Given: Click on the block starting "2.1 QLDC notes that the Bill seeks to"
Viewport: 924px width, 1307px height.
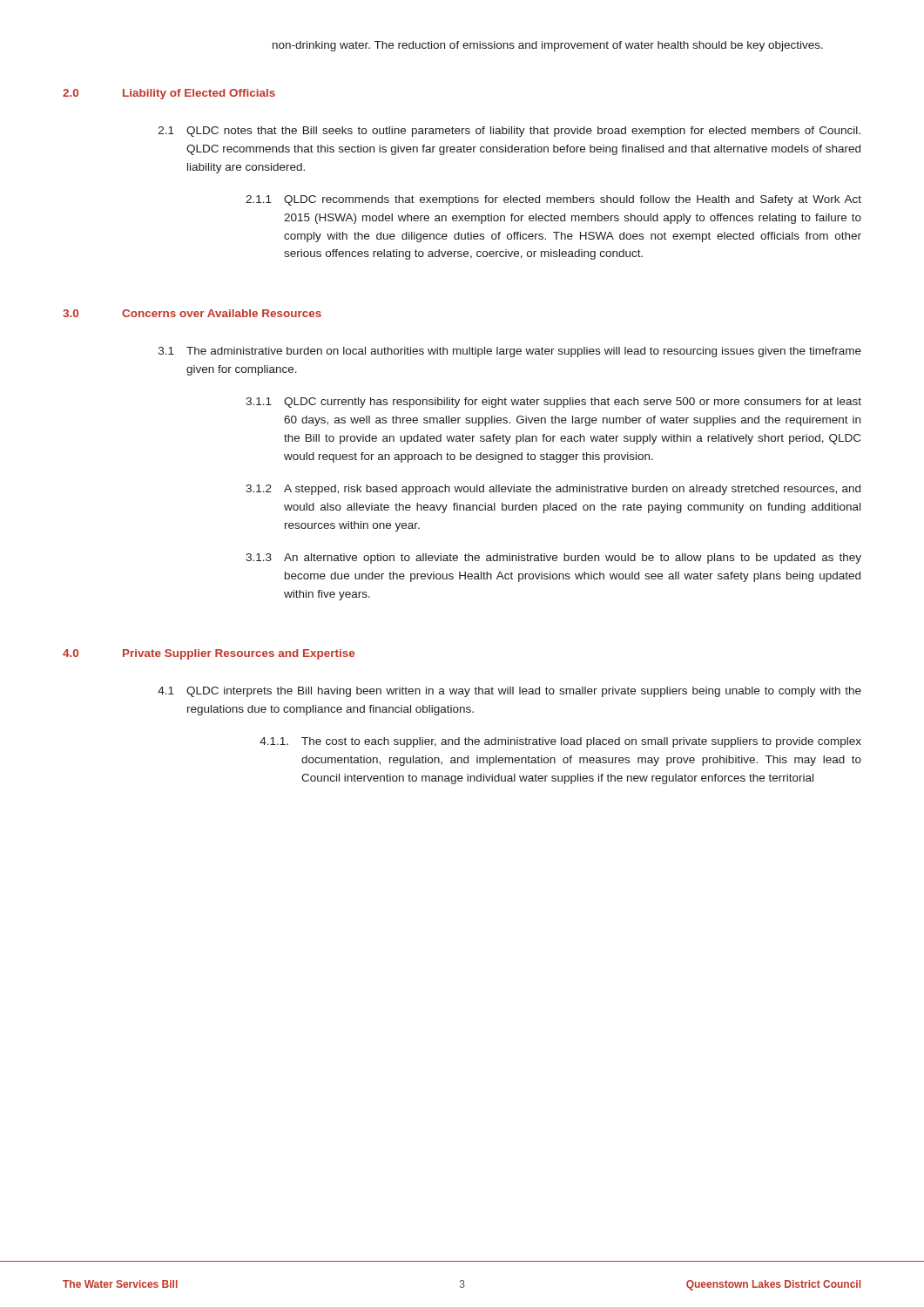Looking at the screenshot, I should [462, 149].
